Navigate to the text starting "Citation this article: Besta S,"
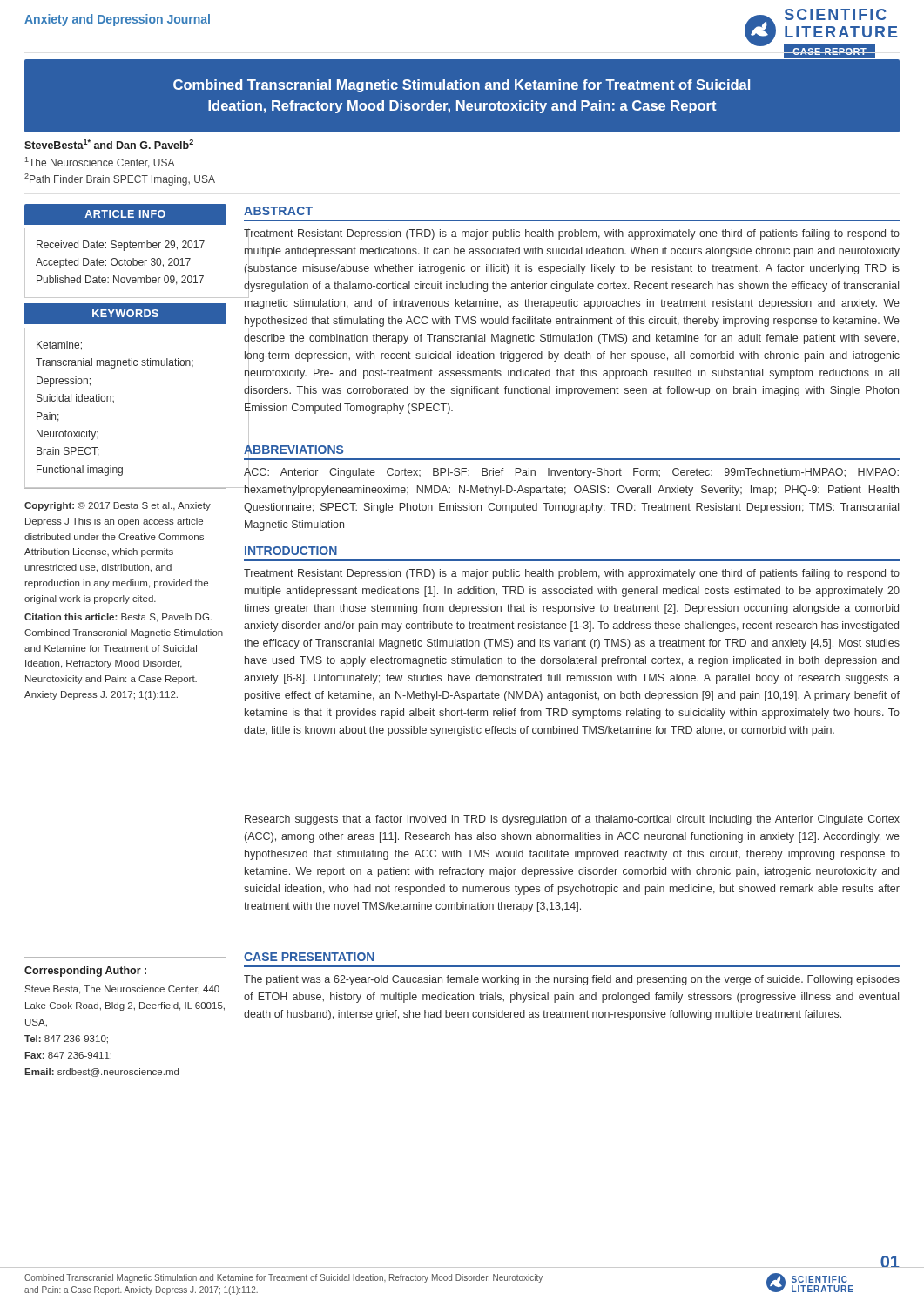 (x=124, y=656)
